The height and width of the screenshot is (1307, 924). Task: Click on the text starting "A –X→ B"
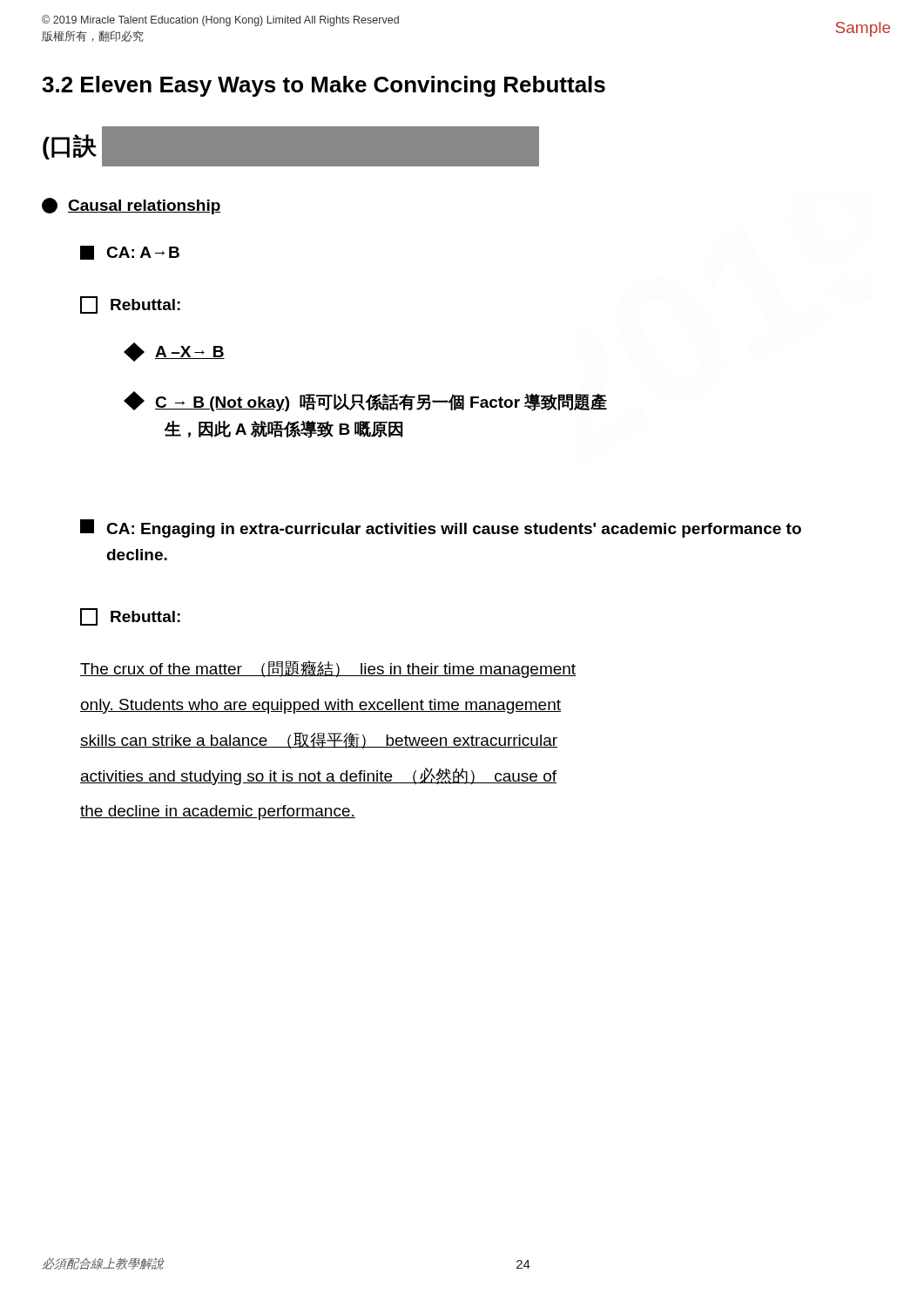174,352
